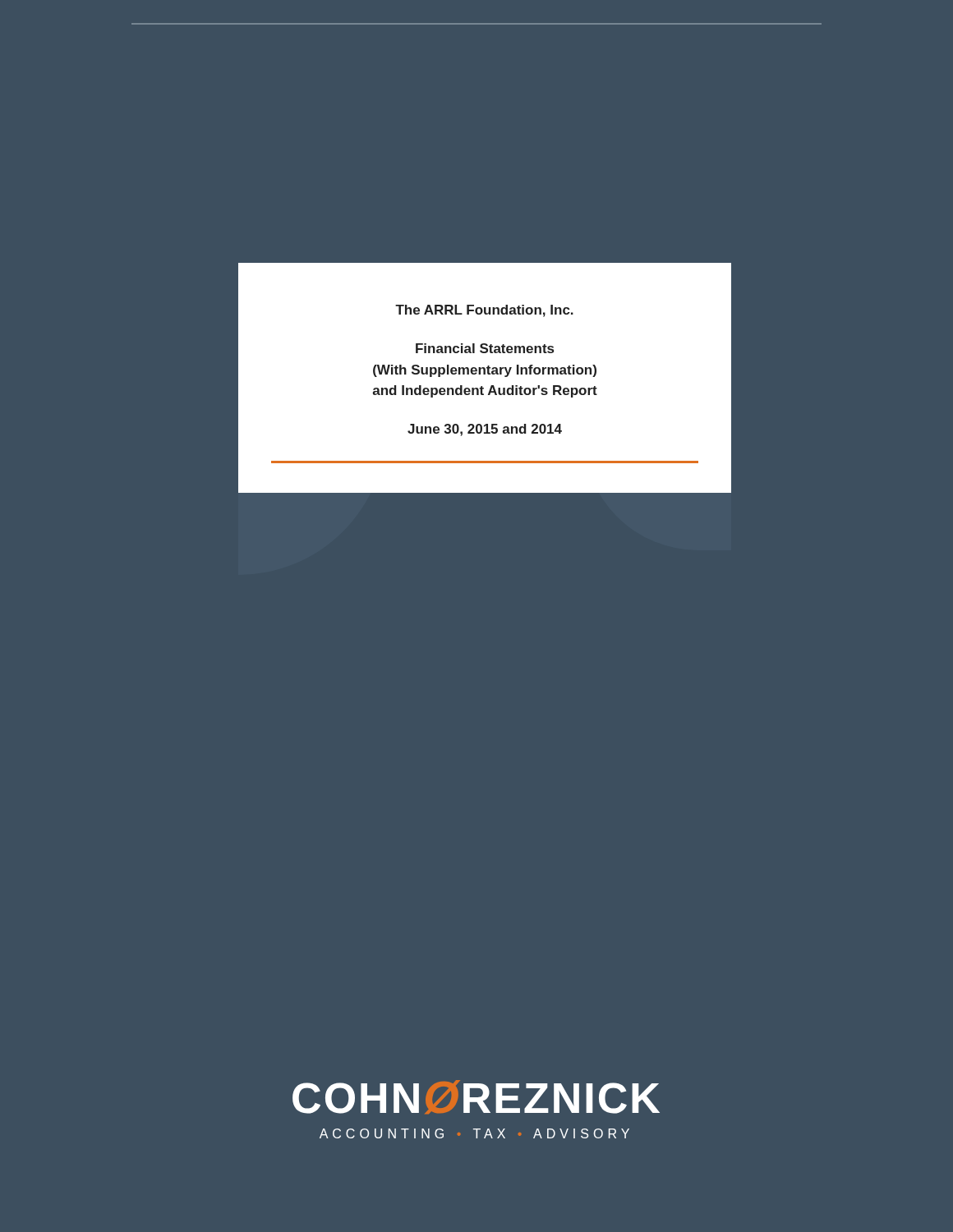This screenshot has height=1232, width=953.
Task: Locate the logo
Action: coord(476,1106)
